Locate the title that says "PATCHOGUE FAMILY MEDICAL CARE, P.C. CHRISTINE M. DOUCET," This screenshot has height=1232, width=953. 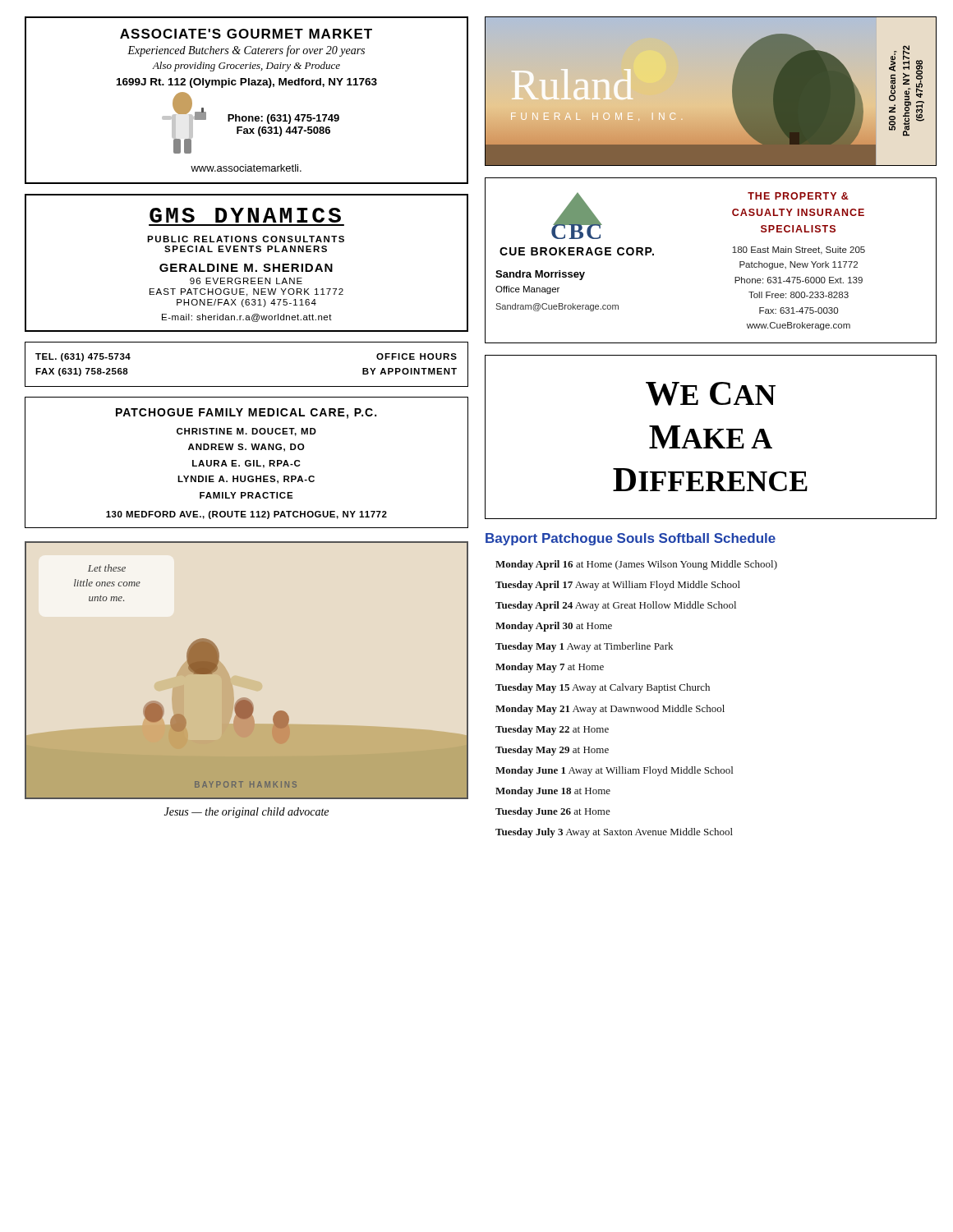coord(246,462)
